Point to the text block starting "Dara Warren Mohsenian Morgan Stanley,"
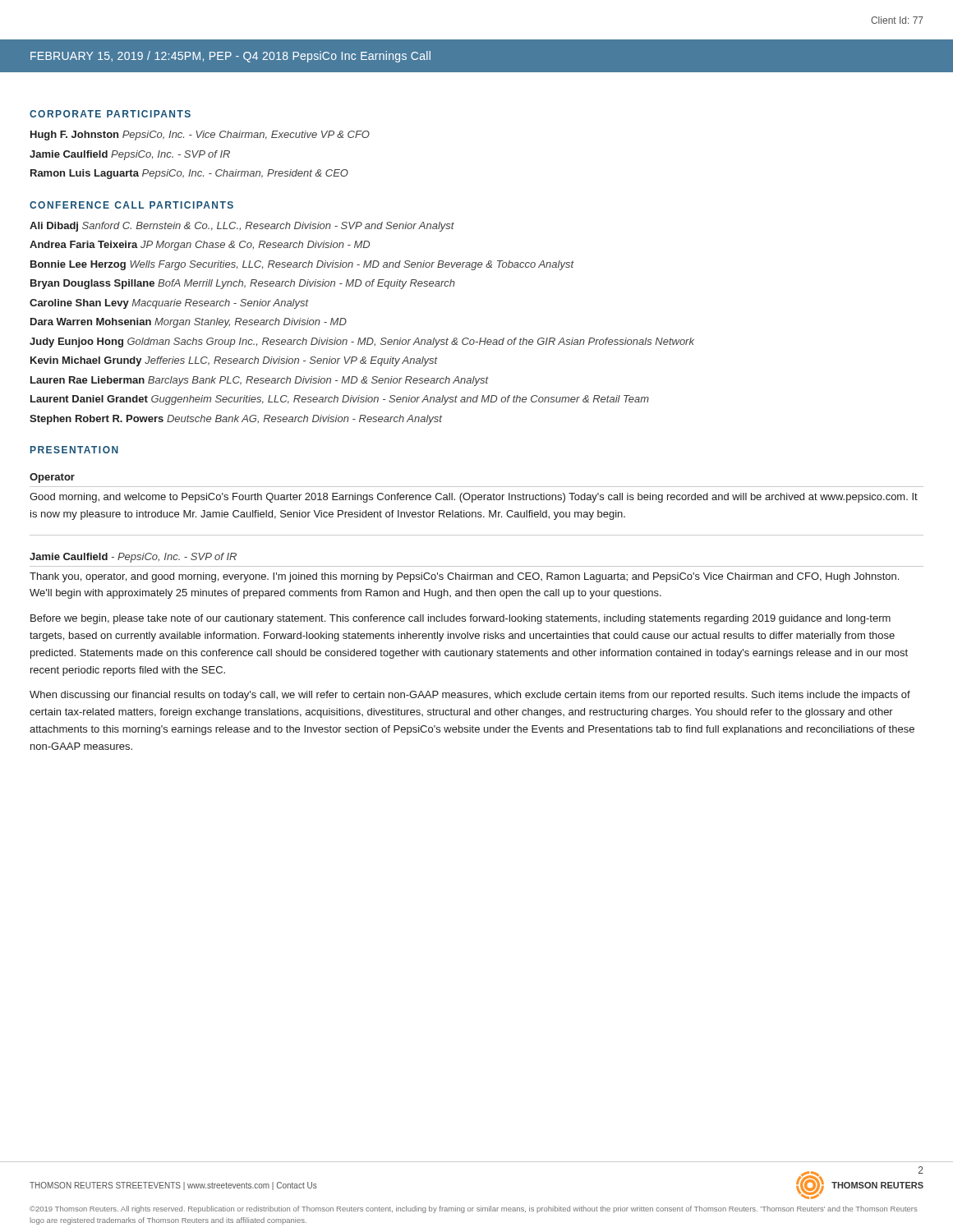953x1232 pixels. (188, 322)
